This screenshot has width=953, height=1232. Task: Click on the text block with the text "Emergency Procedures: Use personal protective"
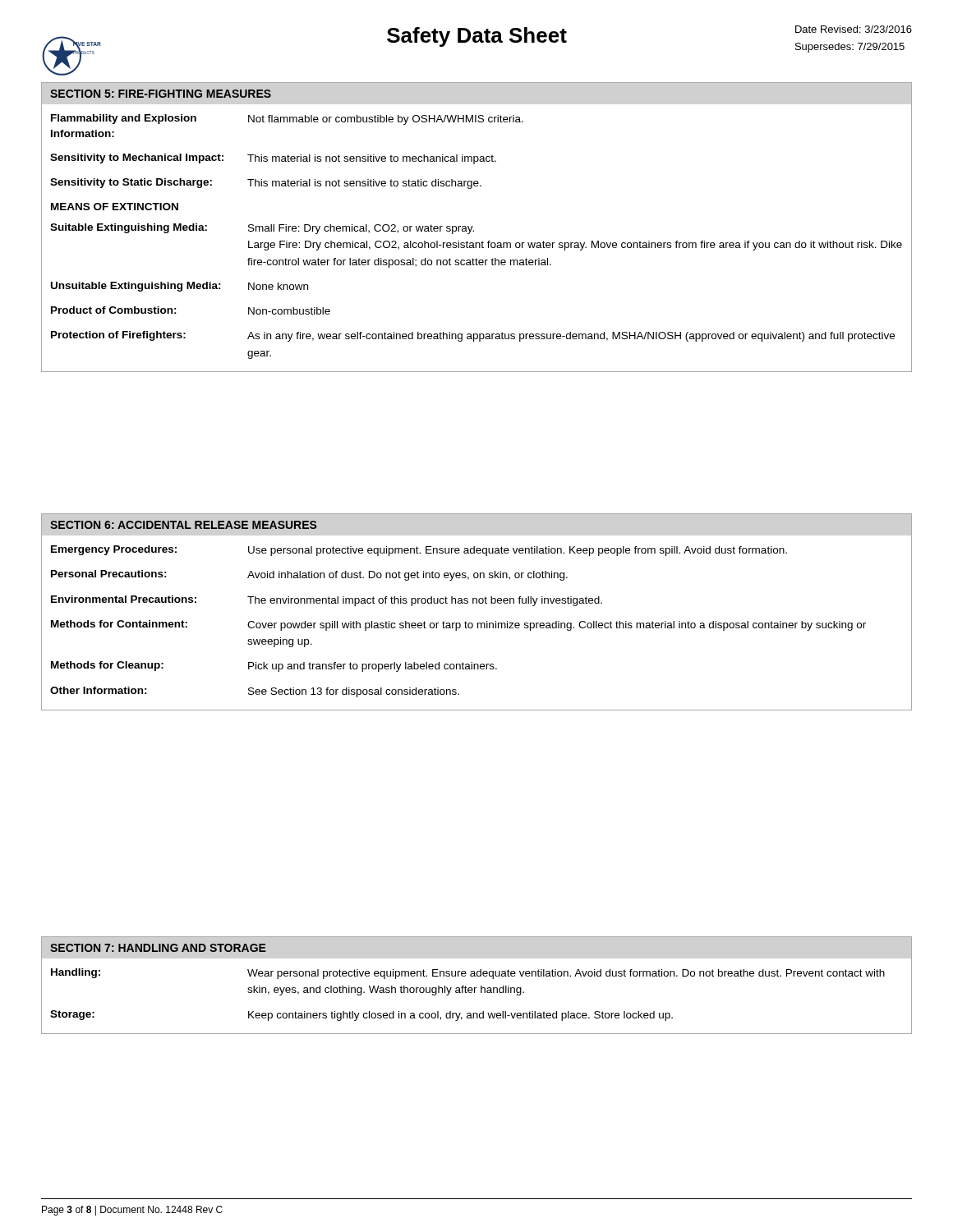click(476, 550)
